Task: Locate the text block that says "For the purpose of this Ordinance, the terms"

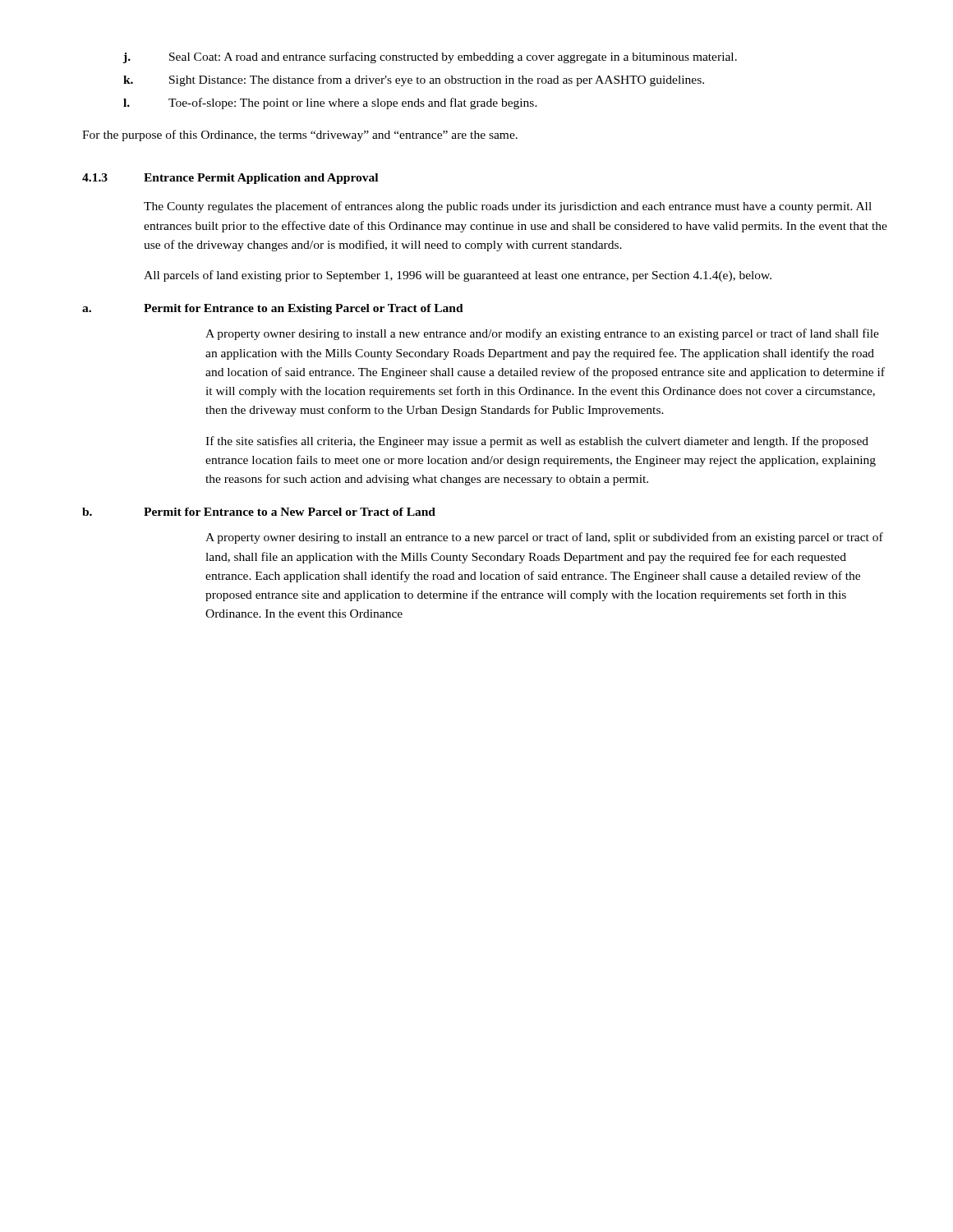Action: pyautogui.click(x=300, y=134)
